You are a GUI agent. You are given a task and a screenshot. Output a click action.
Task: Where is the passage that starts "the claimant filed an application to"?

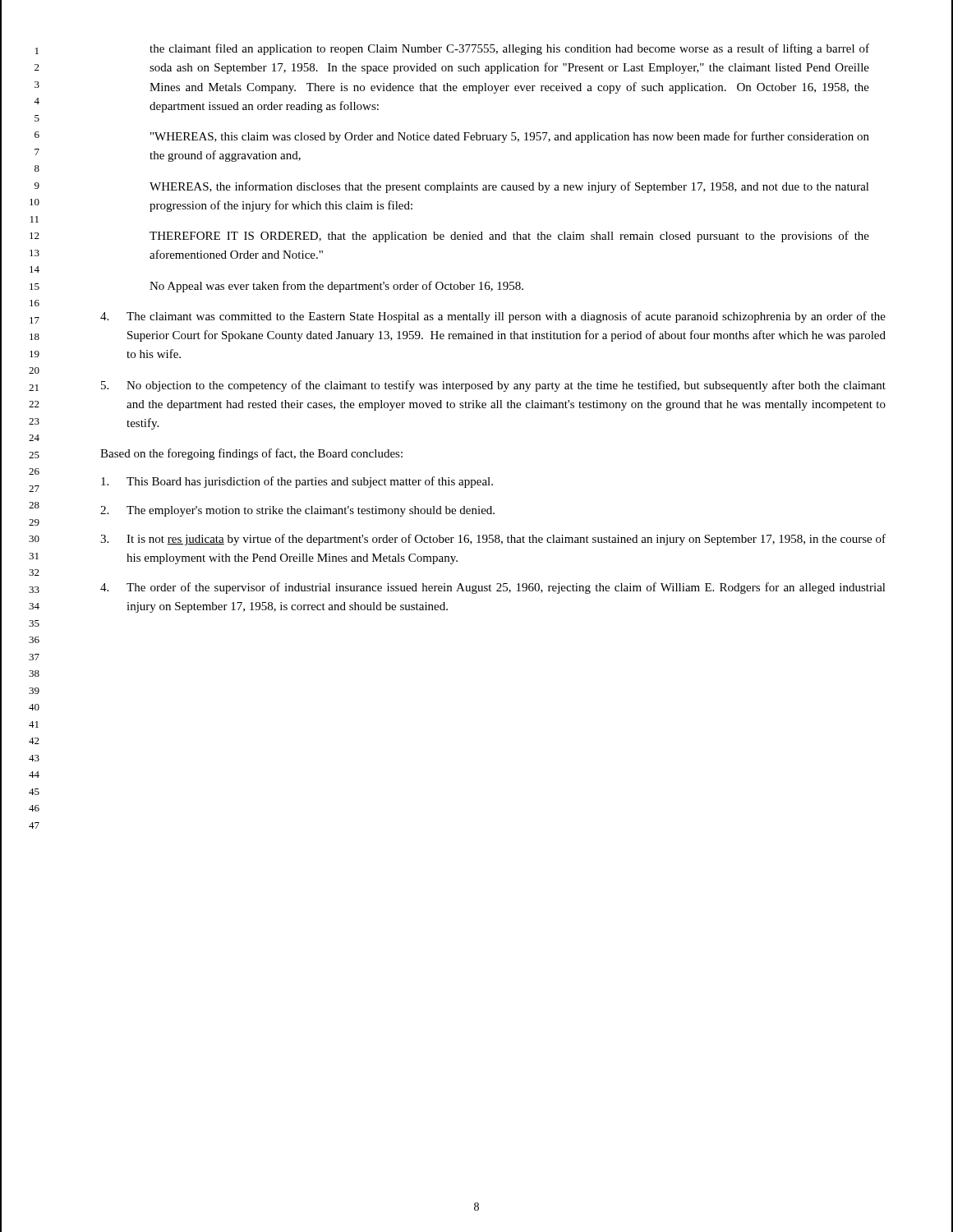[509, 77]
